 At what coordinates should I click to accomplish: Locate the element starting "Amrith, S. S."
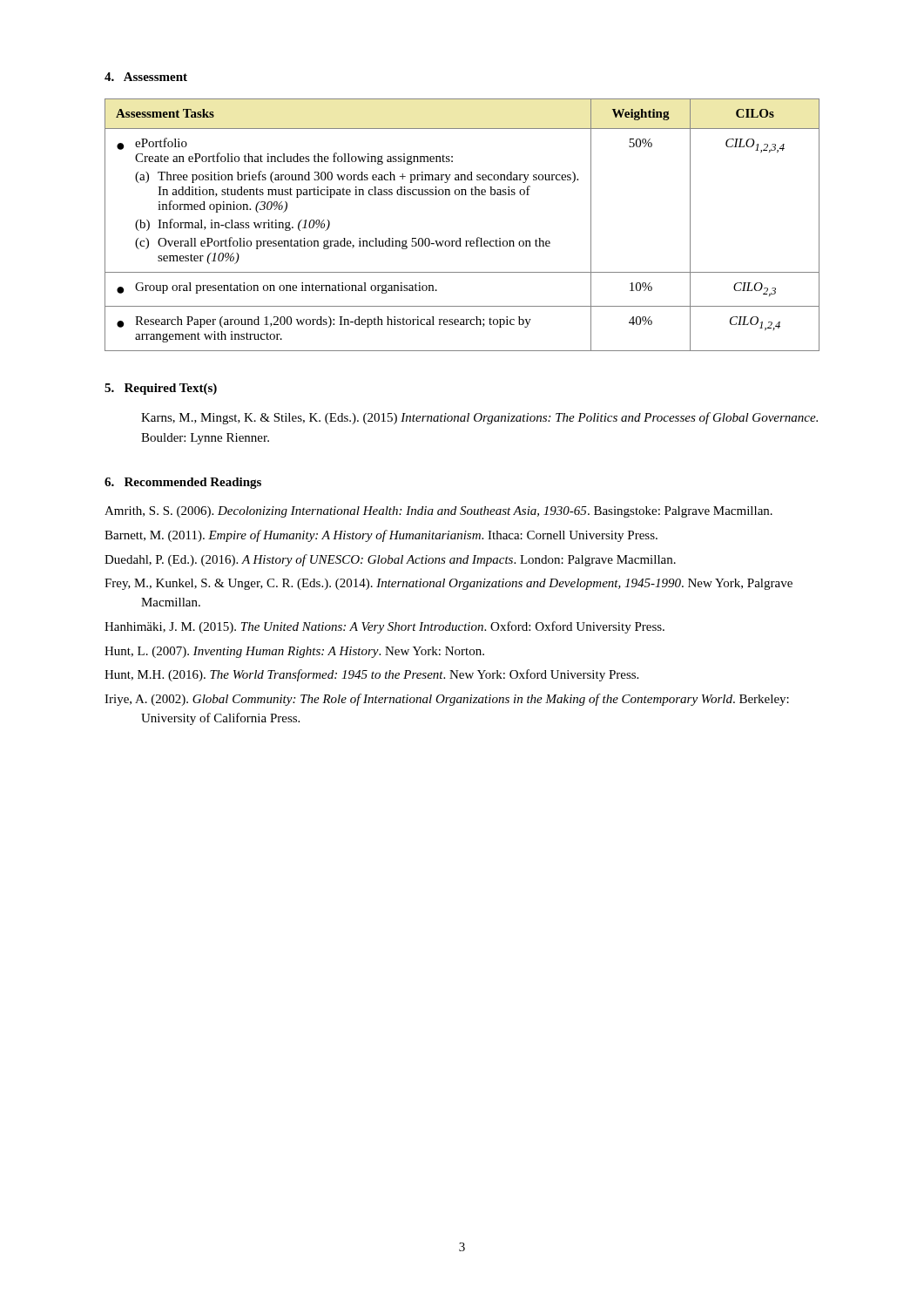pos(457,511)
